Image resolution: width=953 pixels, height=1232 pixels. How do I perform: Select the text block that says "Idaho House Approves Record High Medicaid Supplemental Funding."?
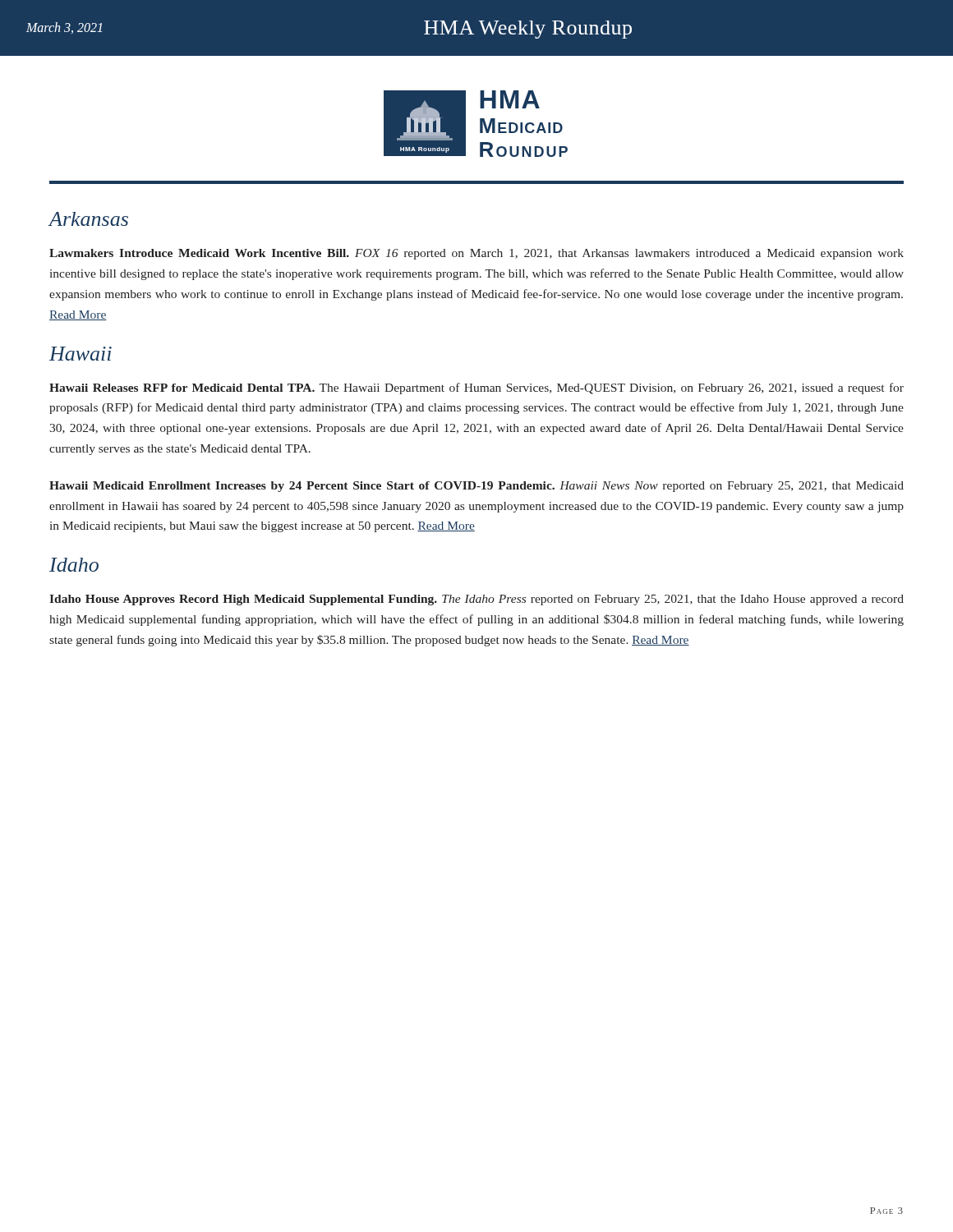tap(476, 619)
